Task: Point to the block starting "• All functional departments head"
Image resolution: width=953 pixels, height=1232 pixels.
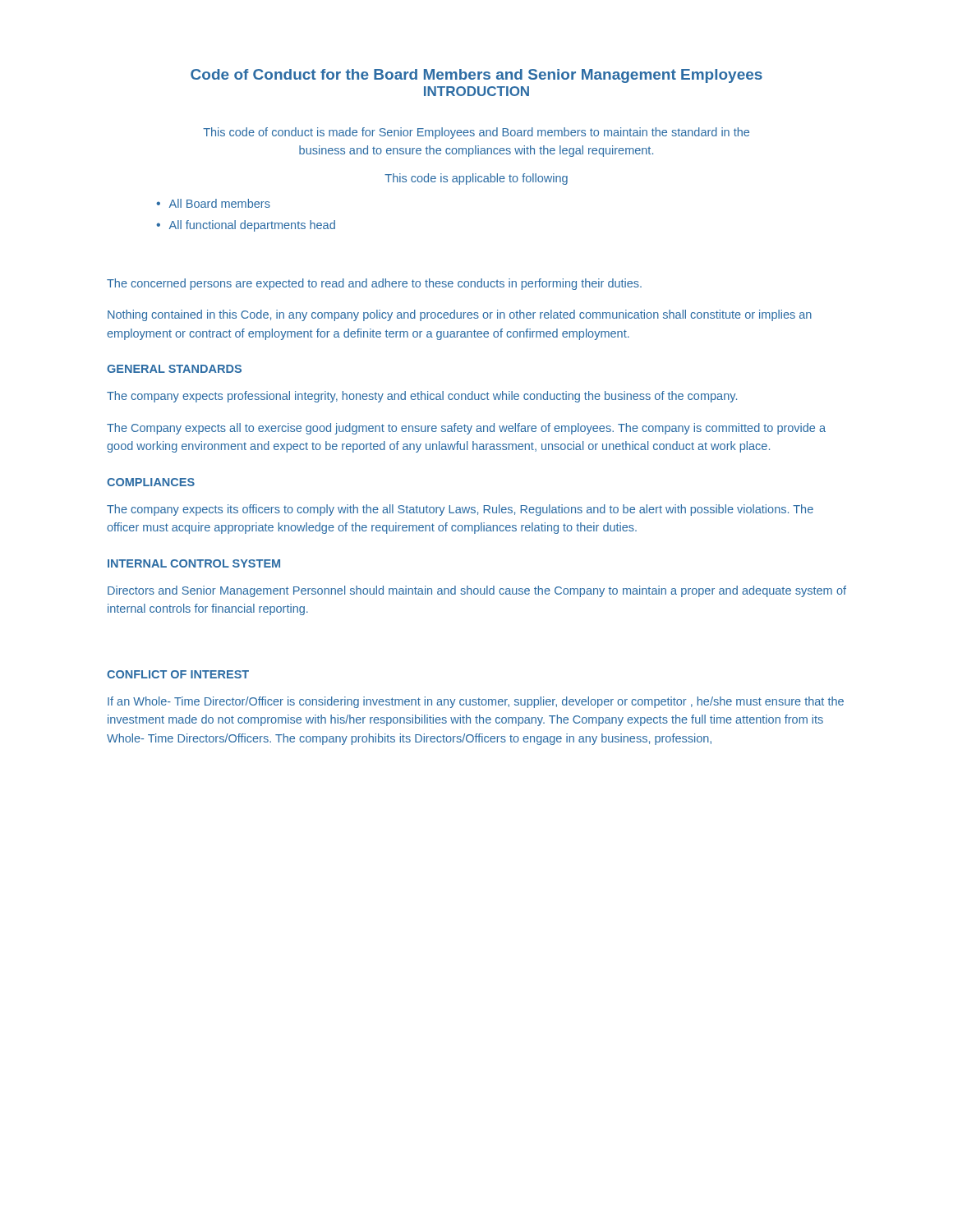Action: (246, 226)
